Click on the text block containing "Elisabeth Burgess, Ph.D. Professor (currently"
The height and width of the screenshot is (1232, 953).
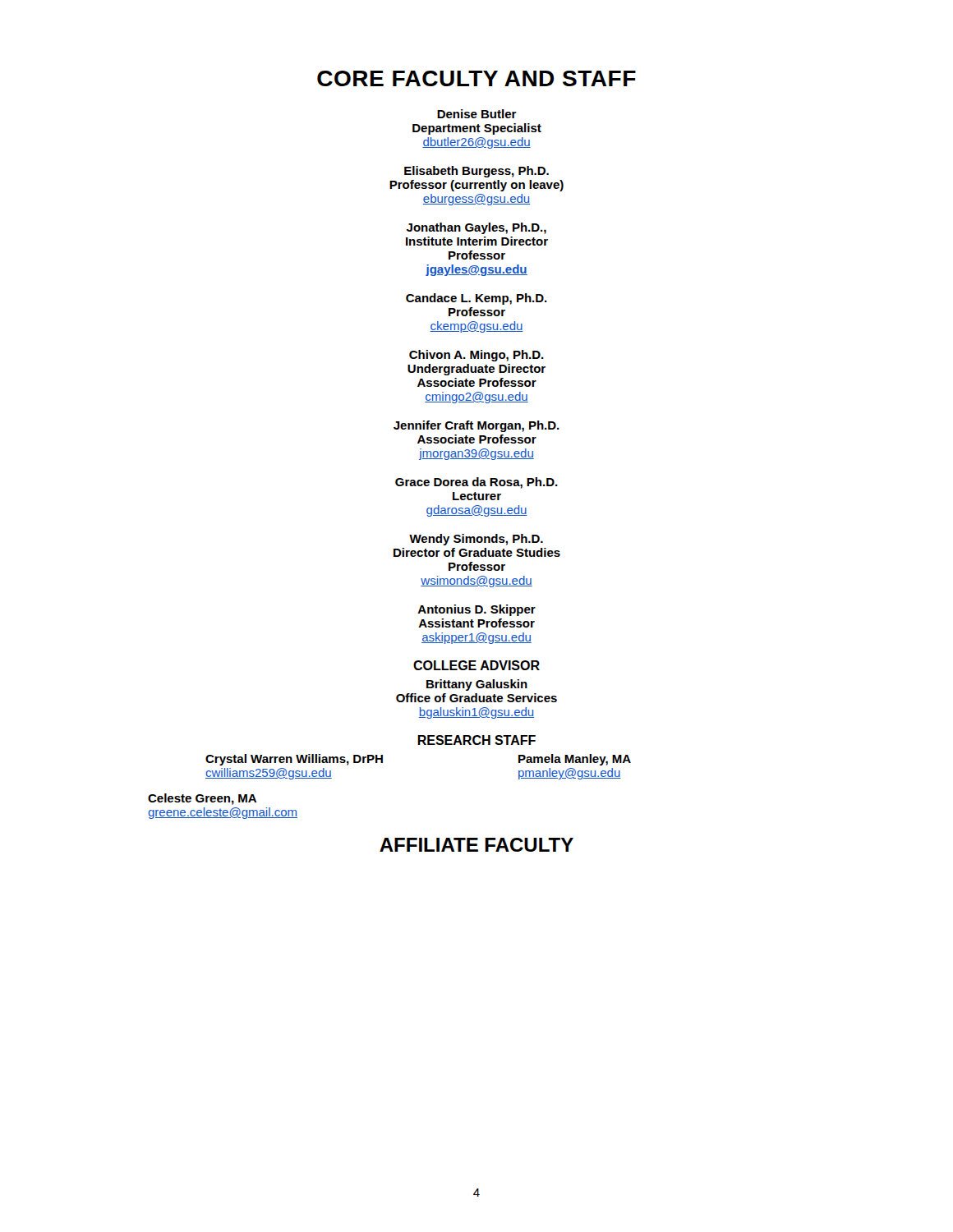click(x=476, y=184)
